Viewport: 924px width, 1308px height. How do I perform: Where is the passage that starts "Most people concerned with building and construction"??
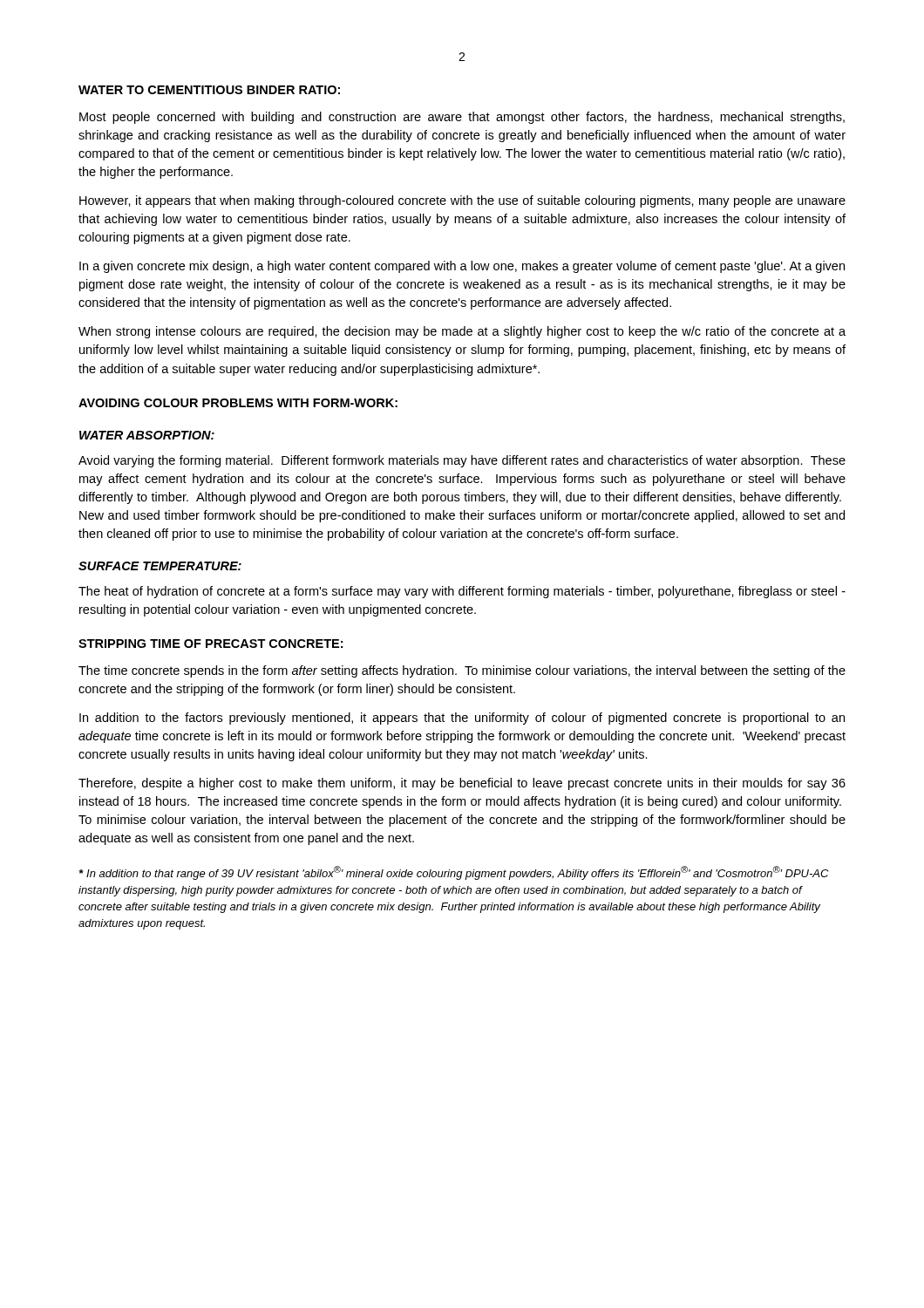[x=462, y=145]
